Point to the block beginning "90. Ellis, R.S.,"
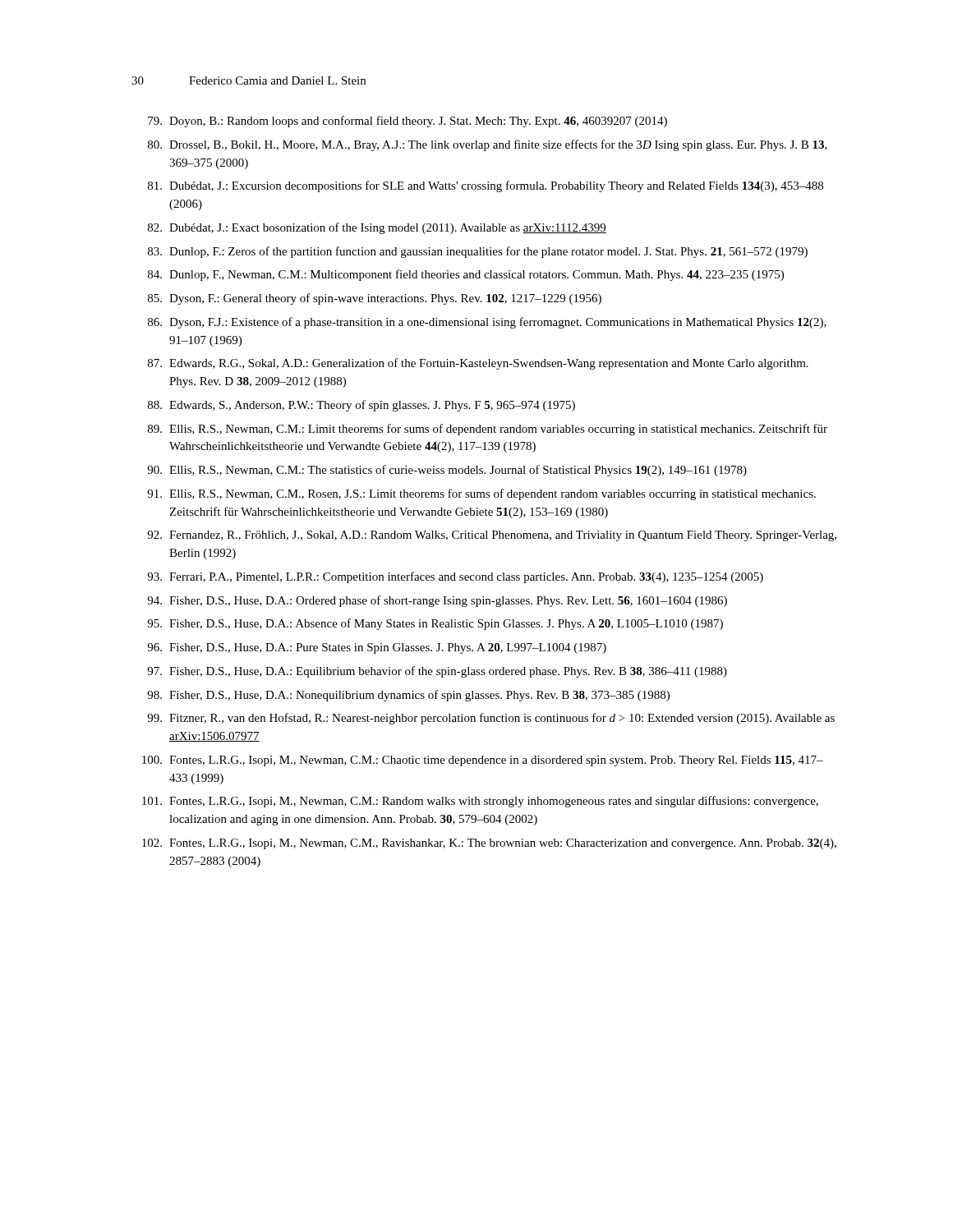This screenshot has width=953, height=1232. (x=485, y=471)
